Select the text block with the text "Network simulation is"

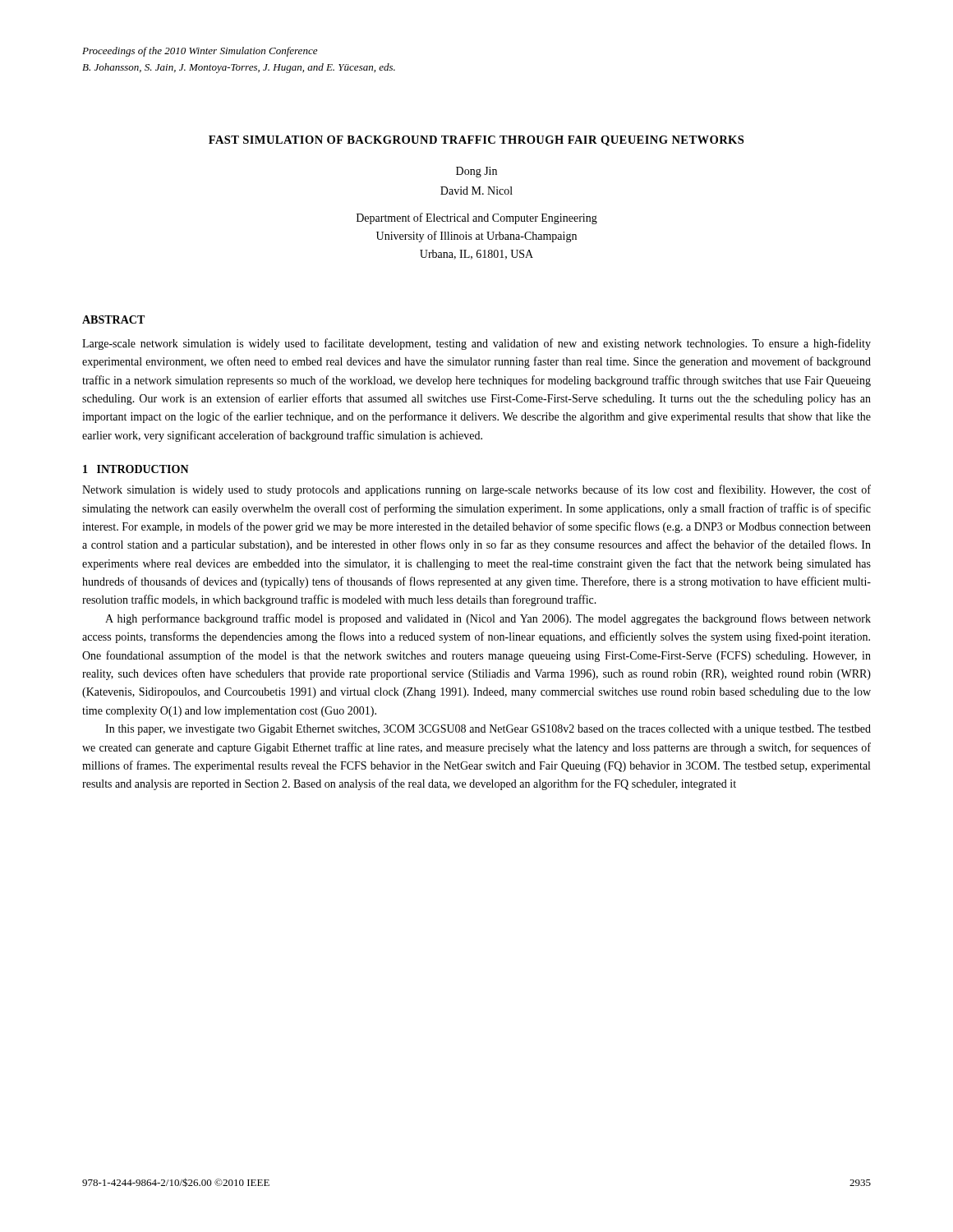point(476,638)
